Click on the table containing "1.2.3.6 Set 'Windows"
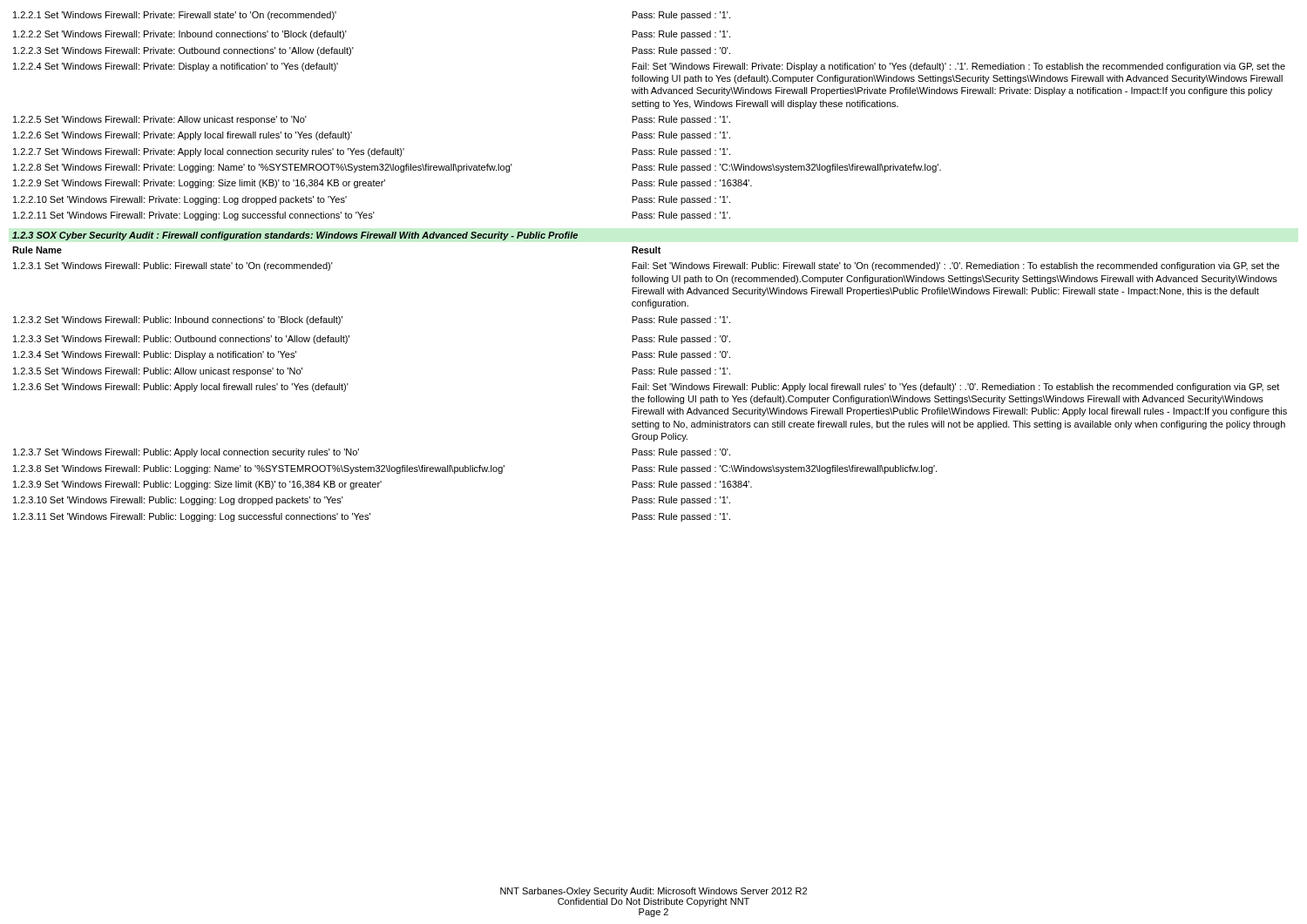This screenshot has width=1307, height=924. (x=654, y=383)
